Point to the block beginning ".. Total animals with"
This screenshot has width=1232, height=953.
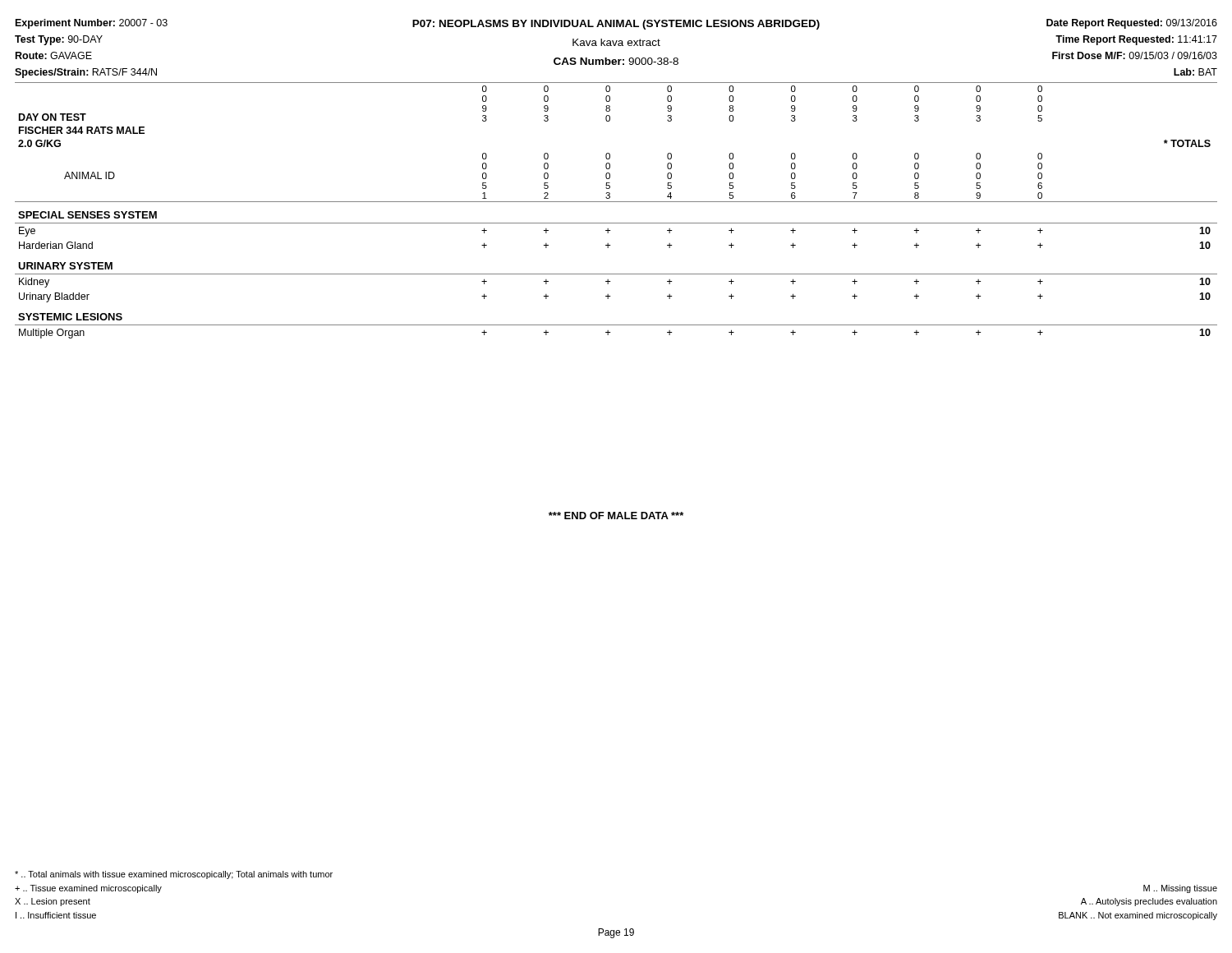174,875
